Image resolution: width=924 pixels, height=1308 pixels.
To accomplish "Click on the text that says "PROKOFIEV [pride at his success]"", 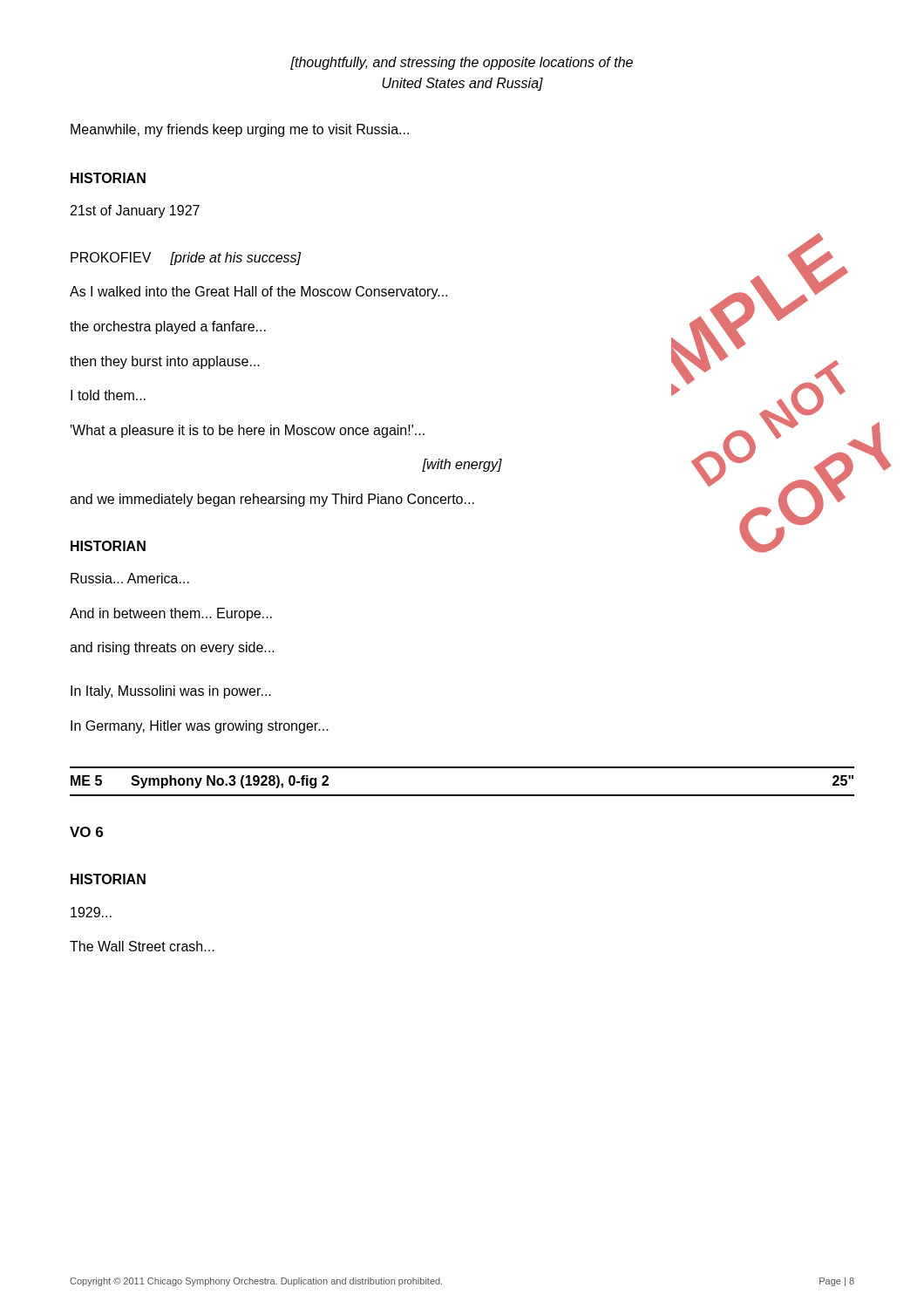I will pyautogui.click(x=185, y=257).
